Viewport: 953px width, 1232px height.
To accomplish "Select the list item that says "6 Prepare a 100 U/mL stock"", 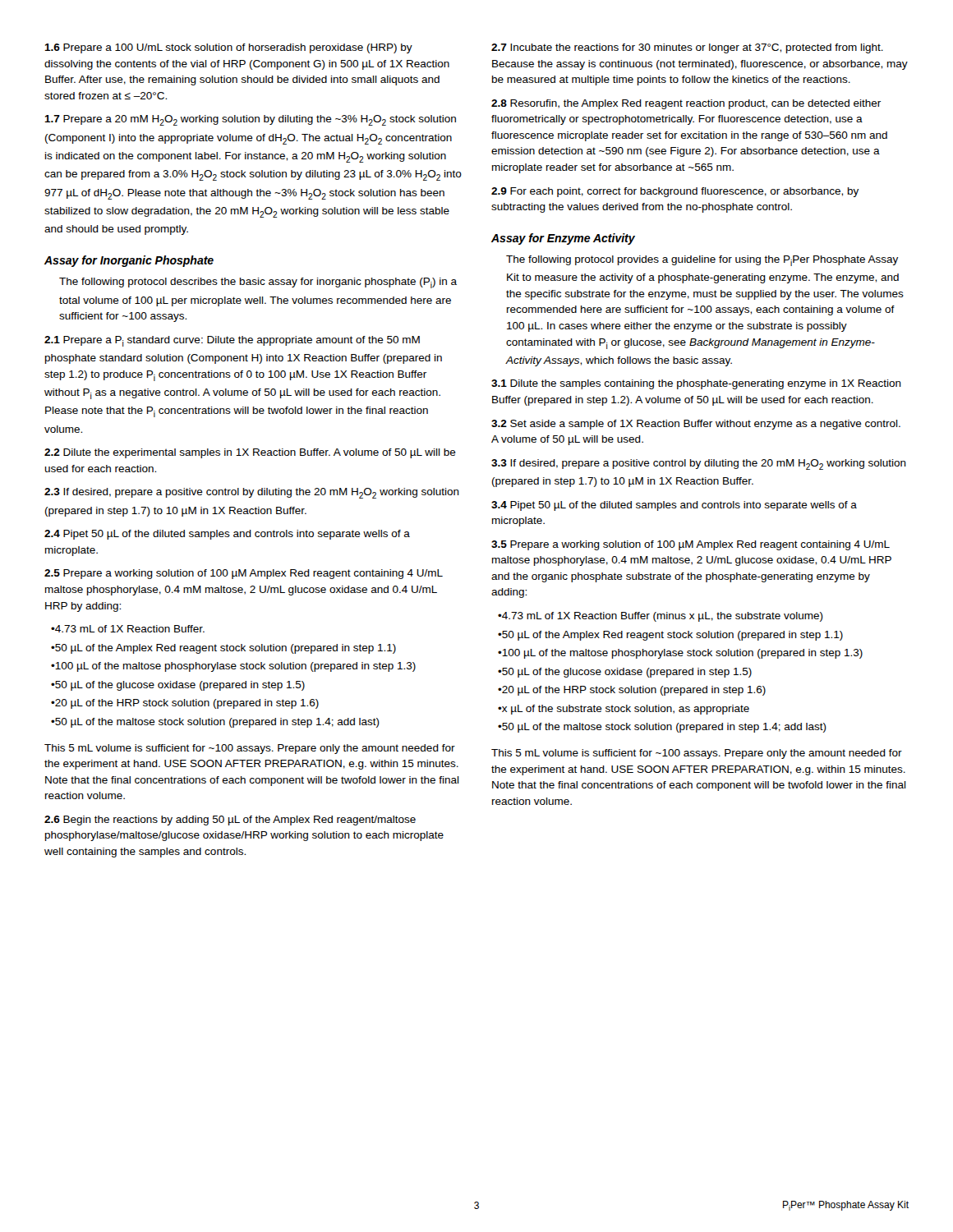I will 253,72.
